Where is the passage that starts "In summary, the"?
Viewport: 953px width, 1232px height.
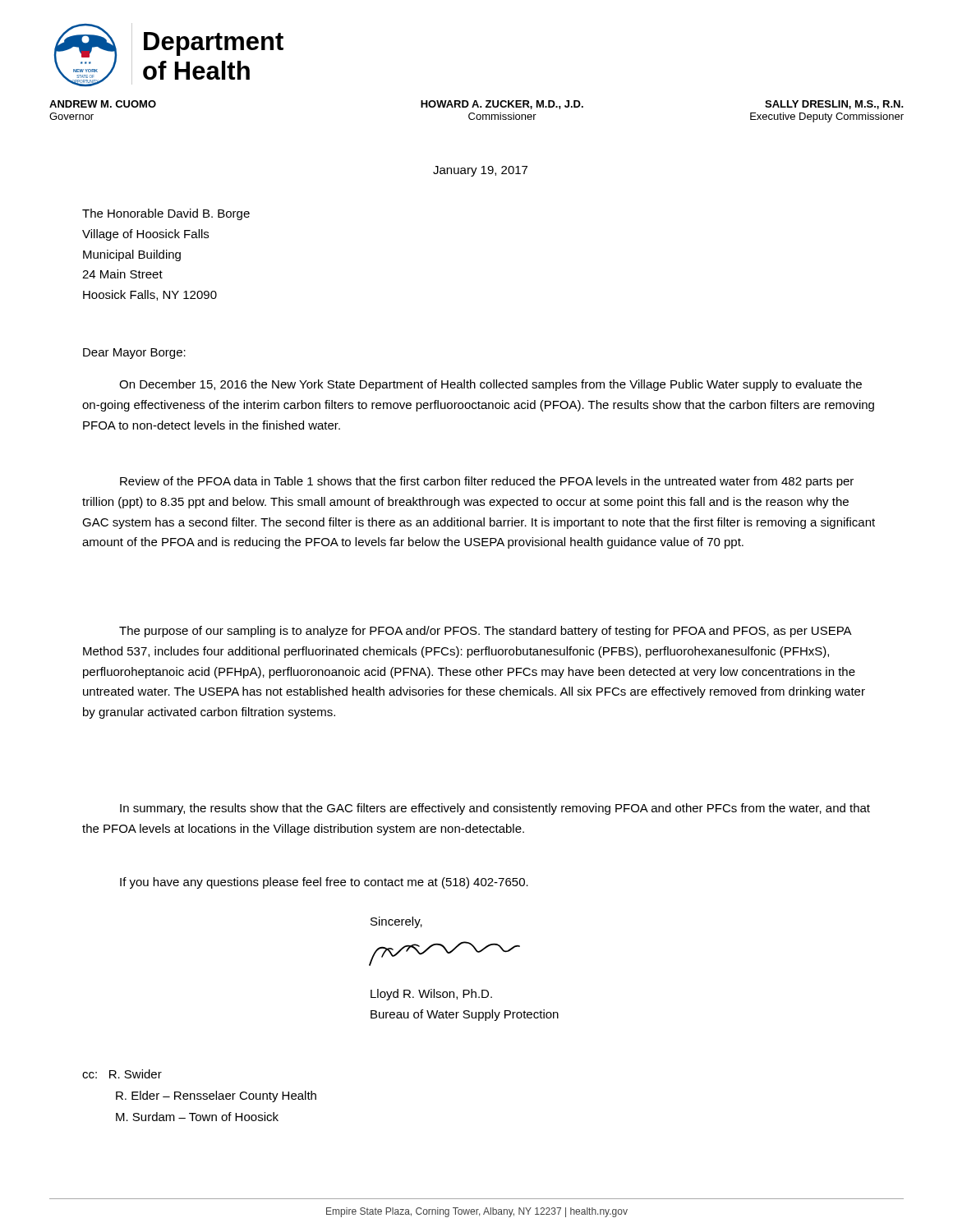pos(476,818)
